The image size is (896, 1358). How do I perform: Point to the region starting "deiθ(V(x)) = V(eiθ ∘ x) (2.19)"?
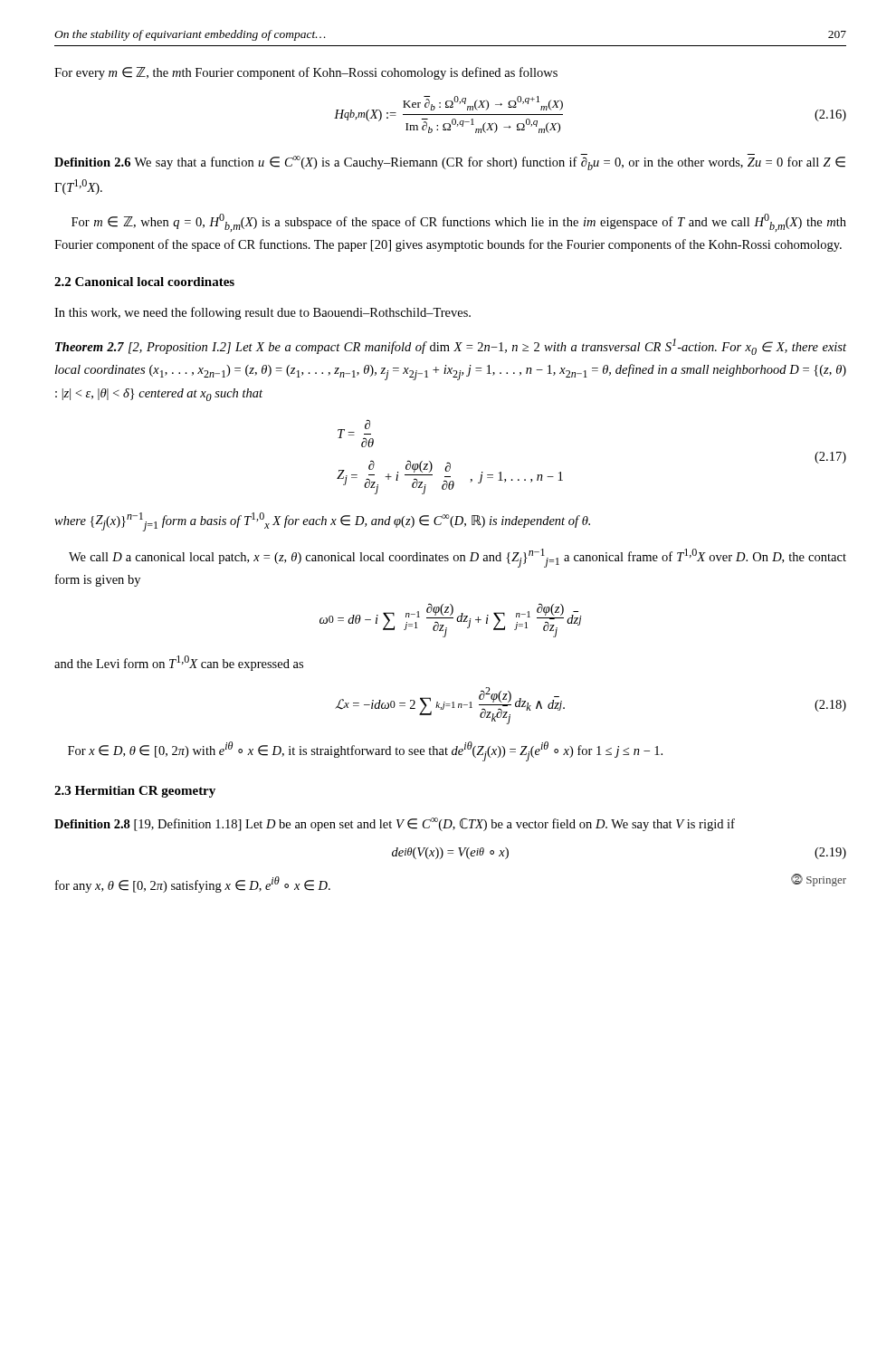442,853
